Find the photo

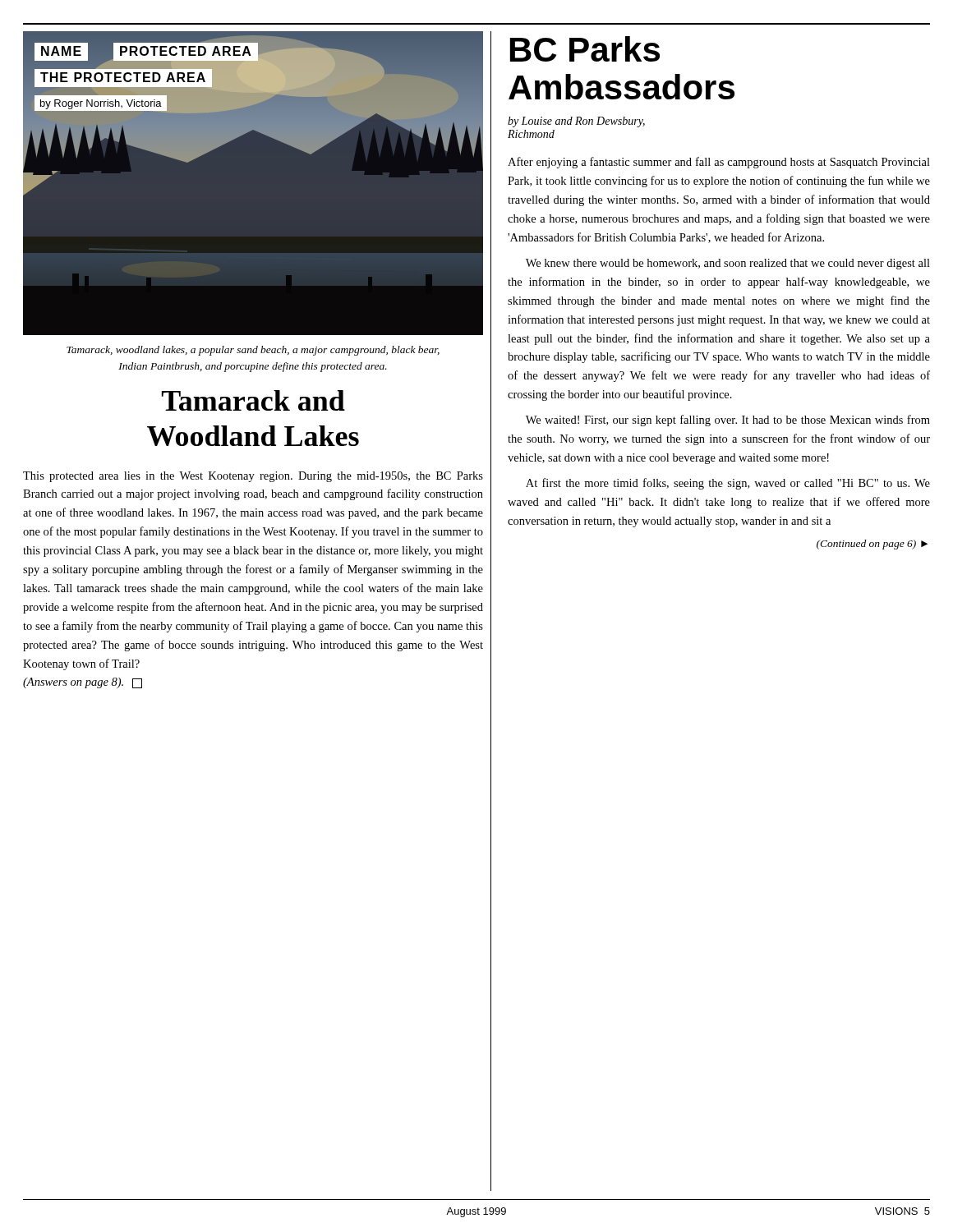point(253,183)
